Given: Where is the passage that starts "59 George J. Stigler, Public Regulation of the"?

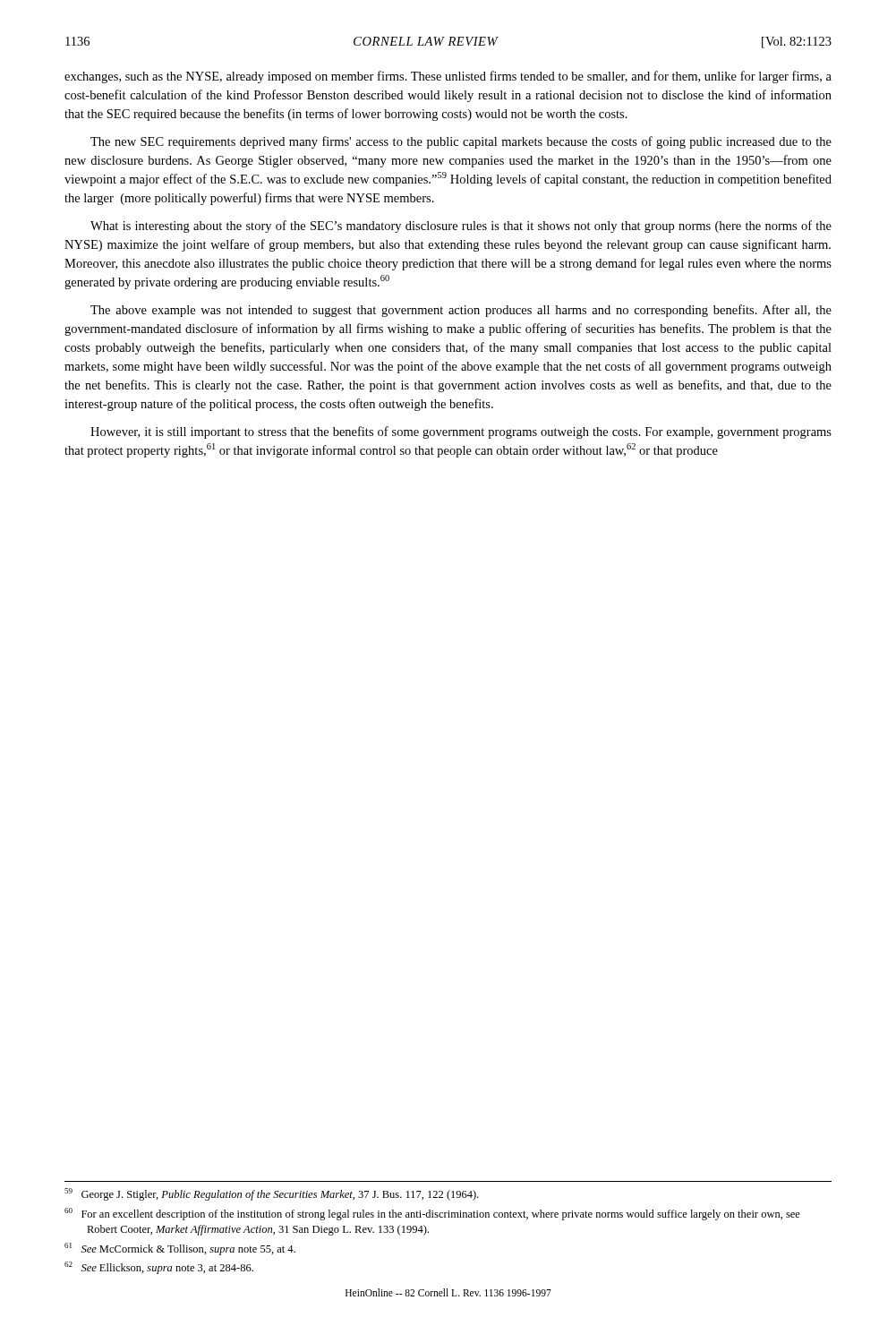Looking at the screenshot, I should click(272, 1194).
